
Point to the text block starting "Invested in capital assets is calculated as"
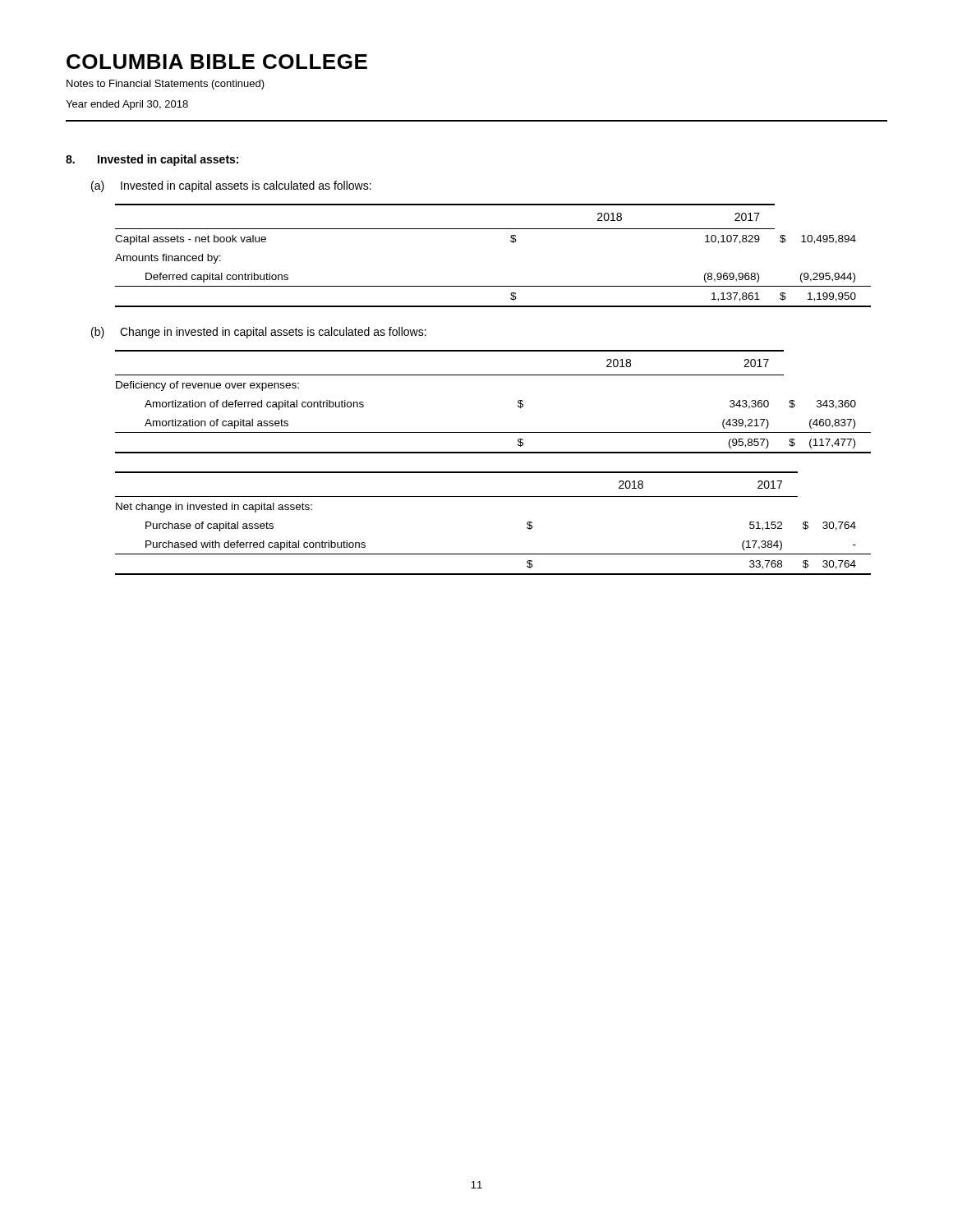(246, 186)
